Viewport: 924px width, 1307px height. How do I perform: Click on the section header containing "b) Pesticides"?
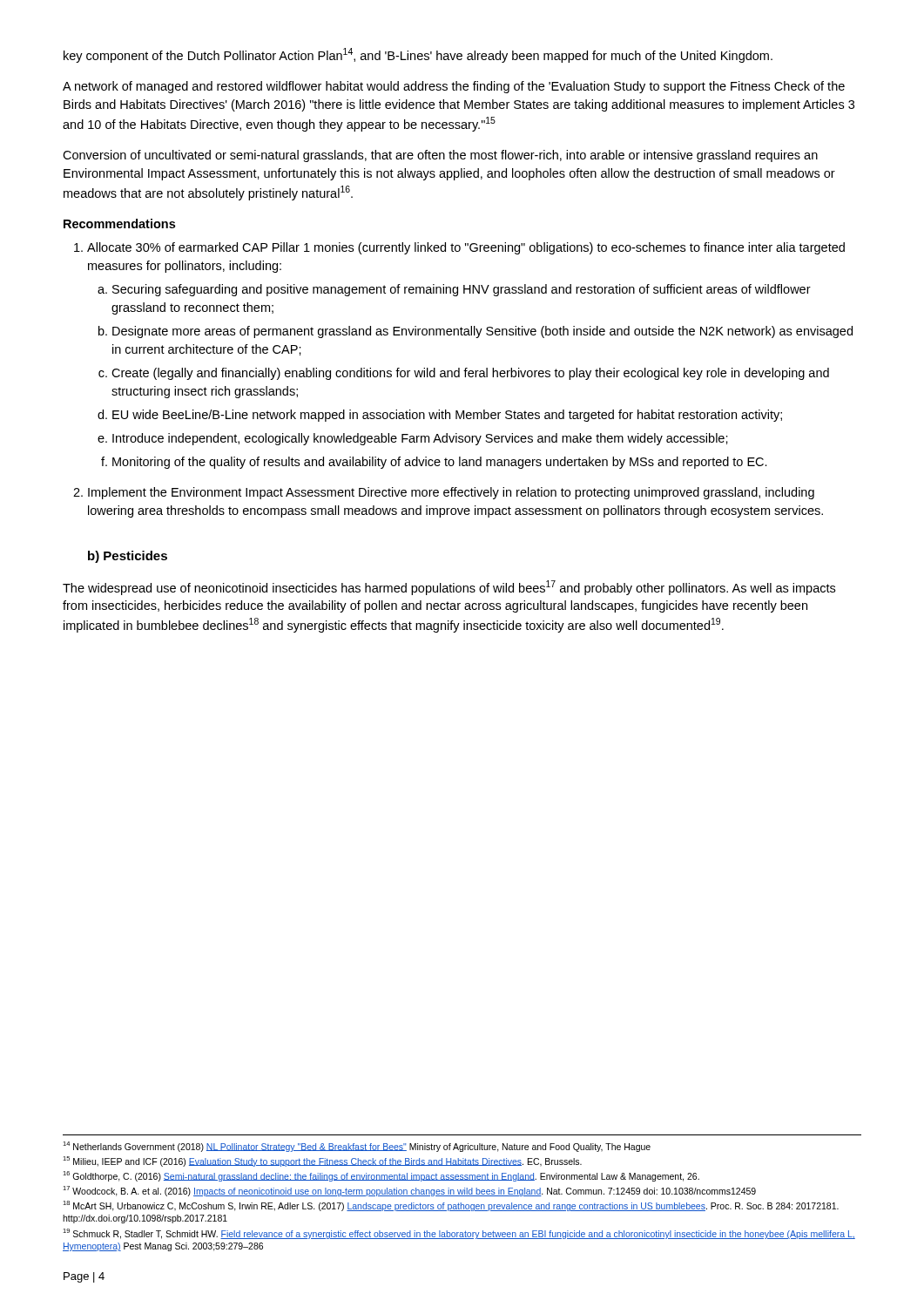pyautogui.click(x=128, y=557)
